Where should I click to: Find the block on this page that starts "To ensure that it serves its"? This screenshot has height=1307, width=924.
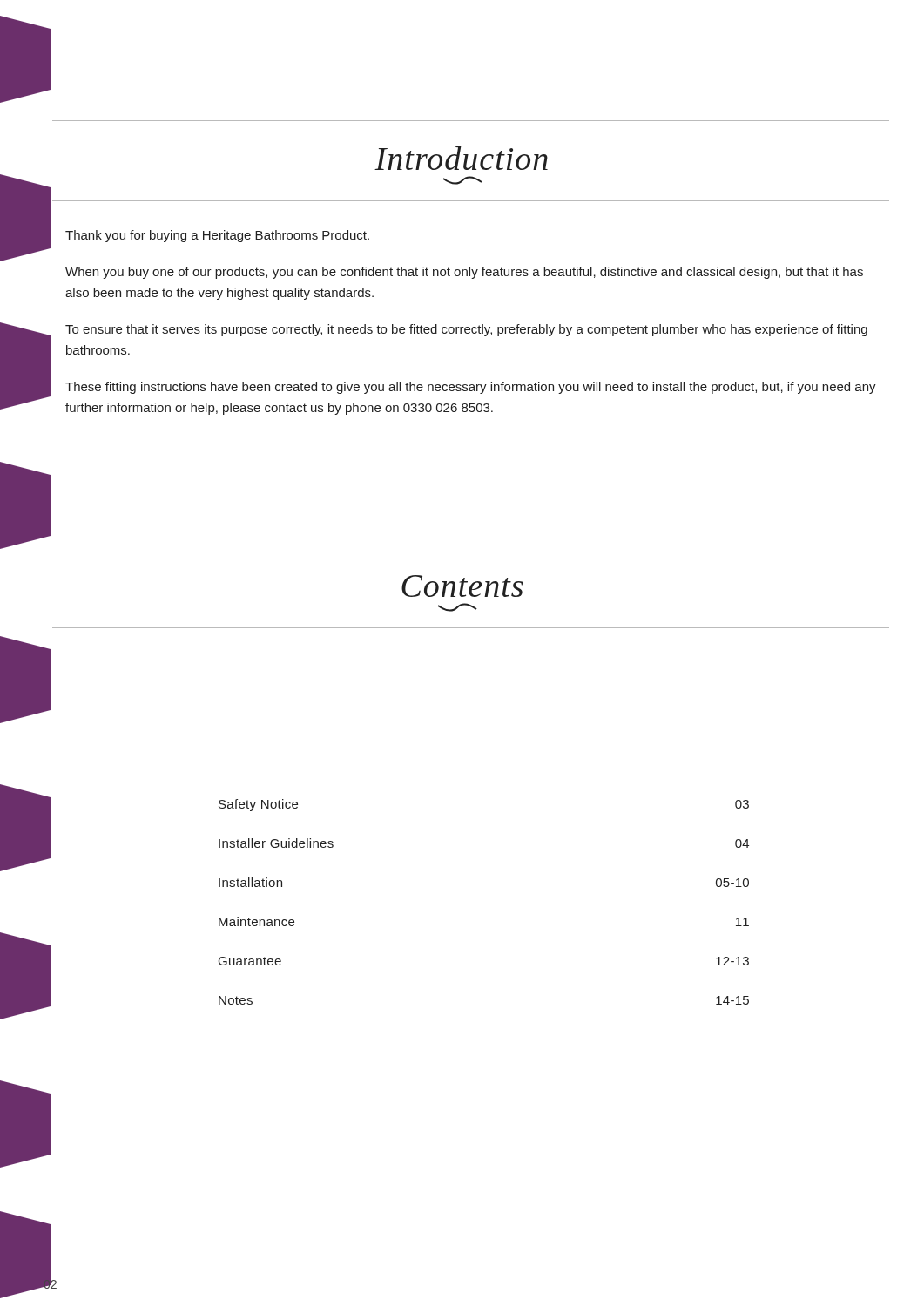point(467,339)
